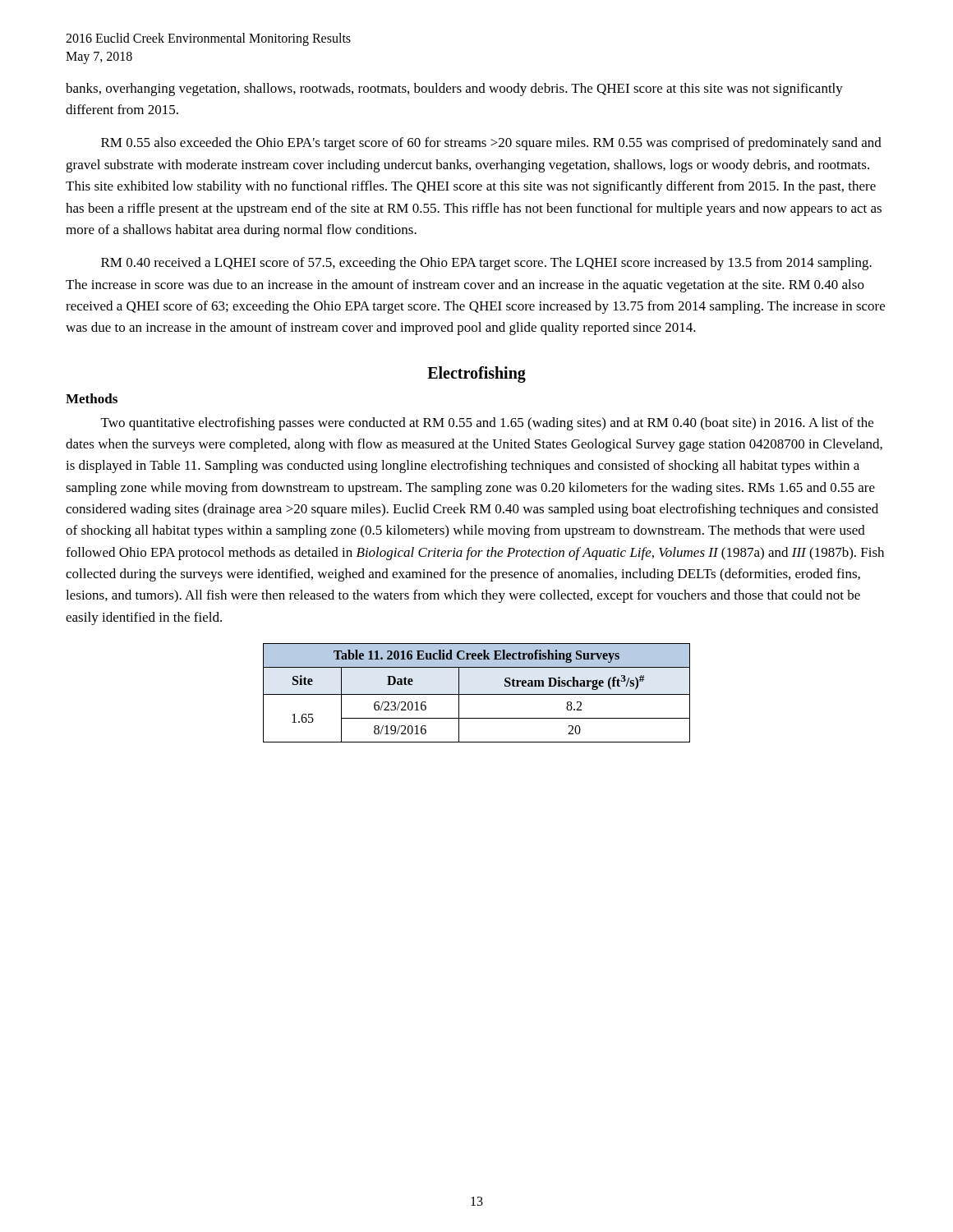Find the block on this page that starts "banks, overhanging vegetation, shallows, rootwads,"
Viewport: 953px width, 1232px height.
coord(454,99)
